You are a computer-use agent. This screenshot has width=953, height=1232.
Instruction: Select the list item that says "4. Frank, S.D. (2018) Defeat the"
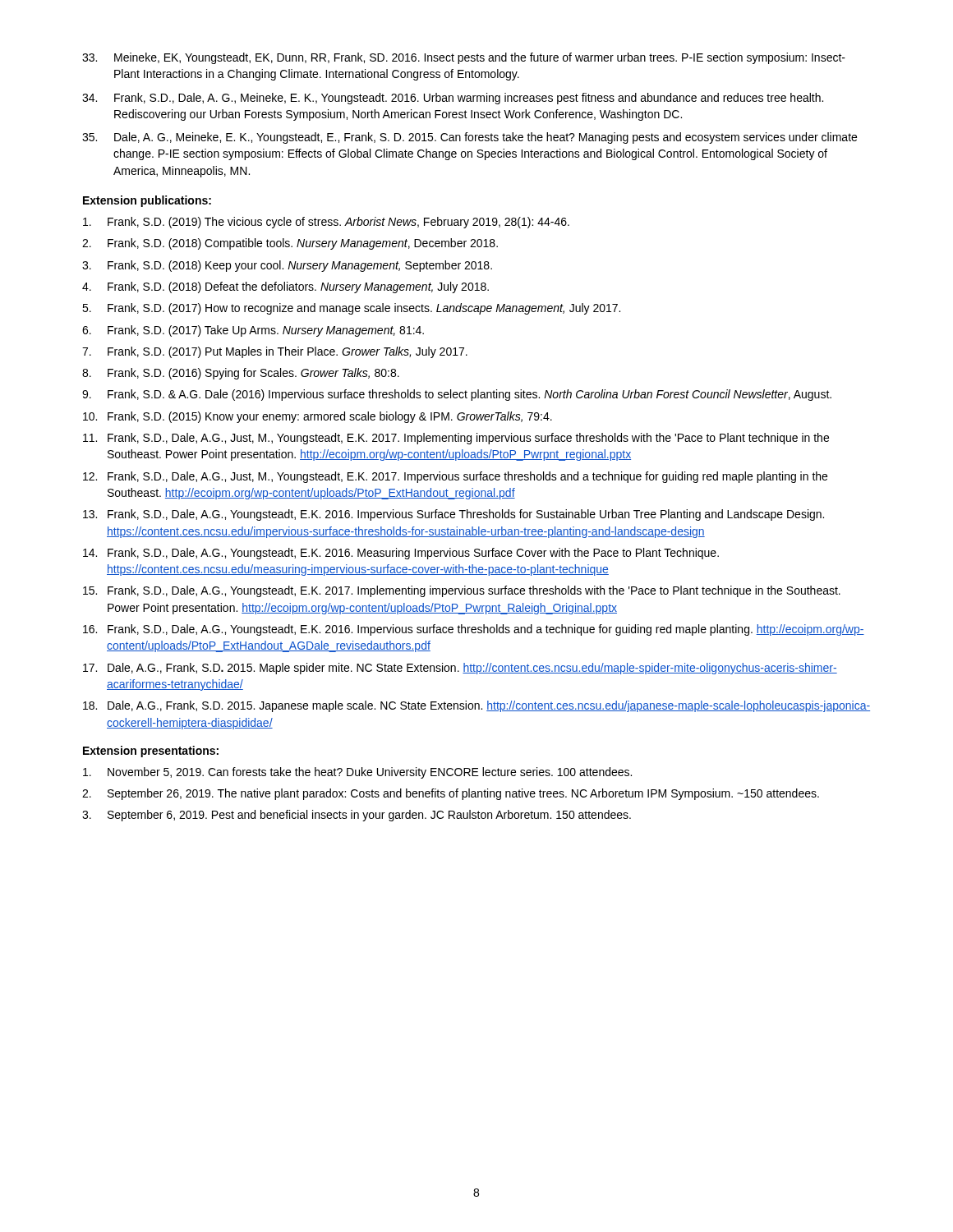(x=286, y=287)
